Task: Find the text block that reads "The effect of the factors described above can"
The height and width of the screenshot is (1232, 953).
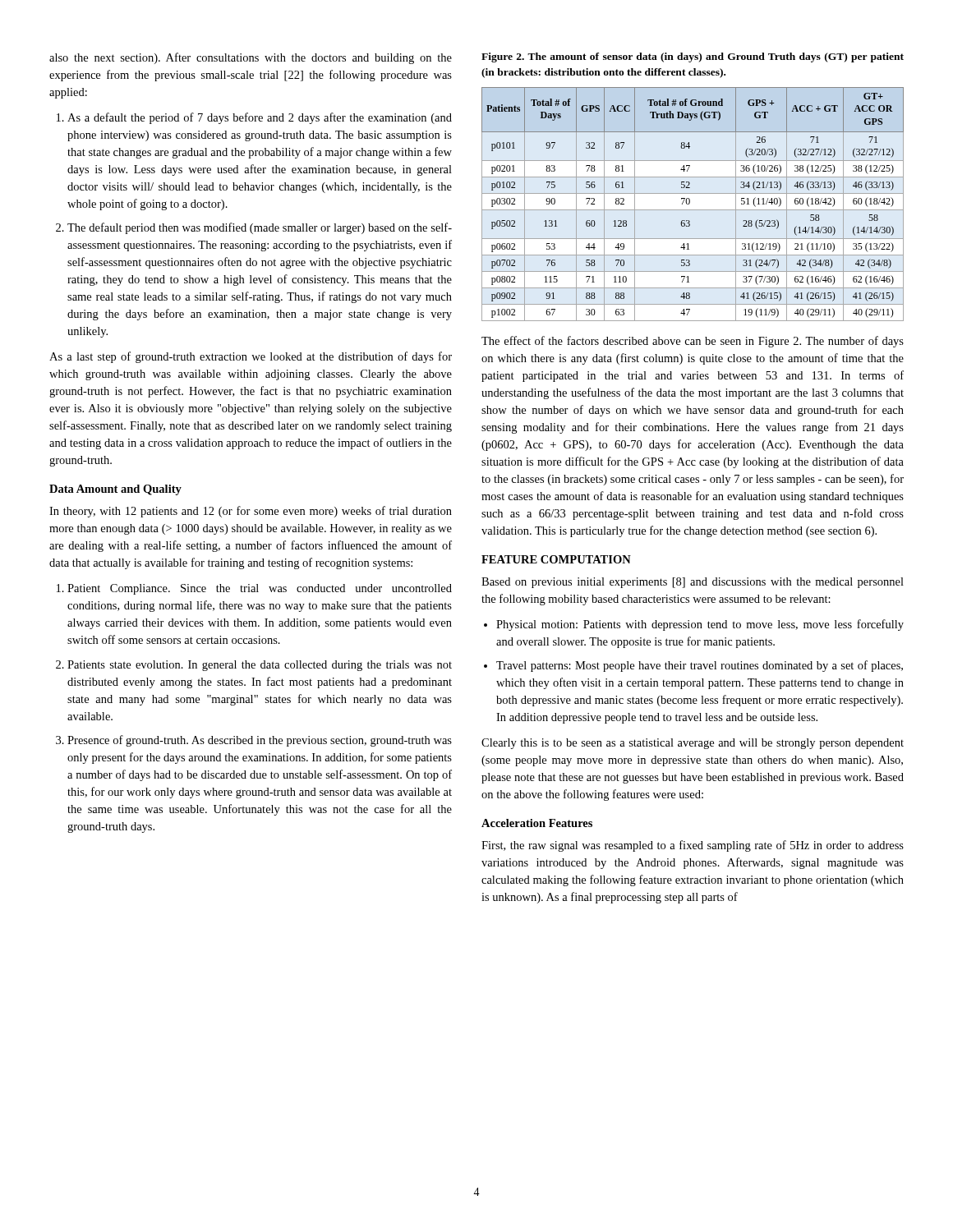Action: click(693, 436)
